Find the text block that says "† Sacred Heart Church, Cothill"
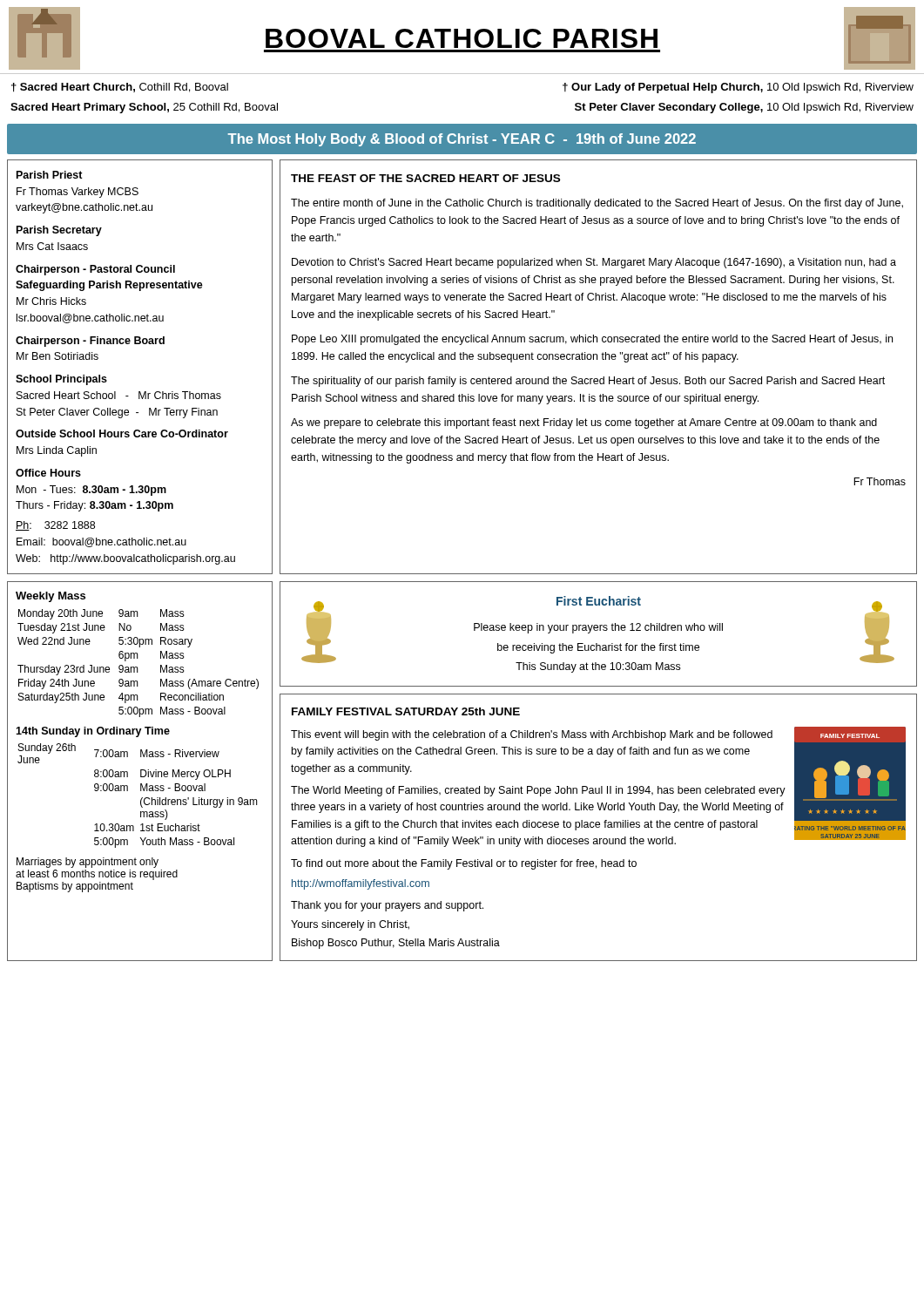 pos(121,88)
